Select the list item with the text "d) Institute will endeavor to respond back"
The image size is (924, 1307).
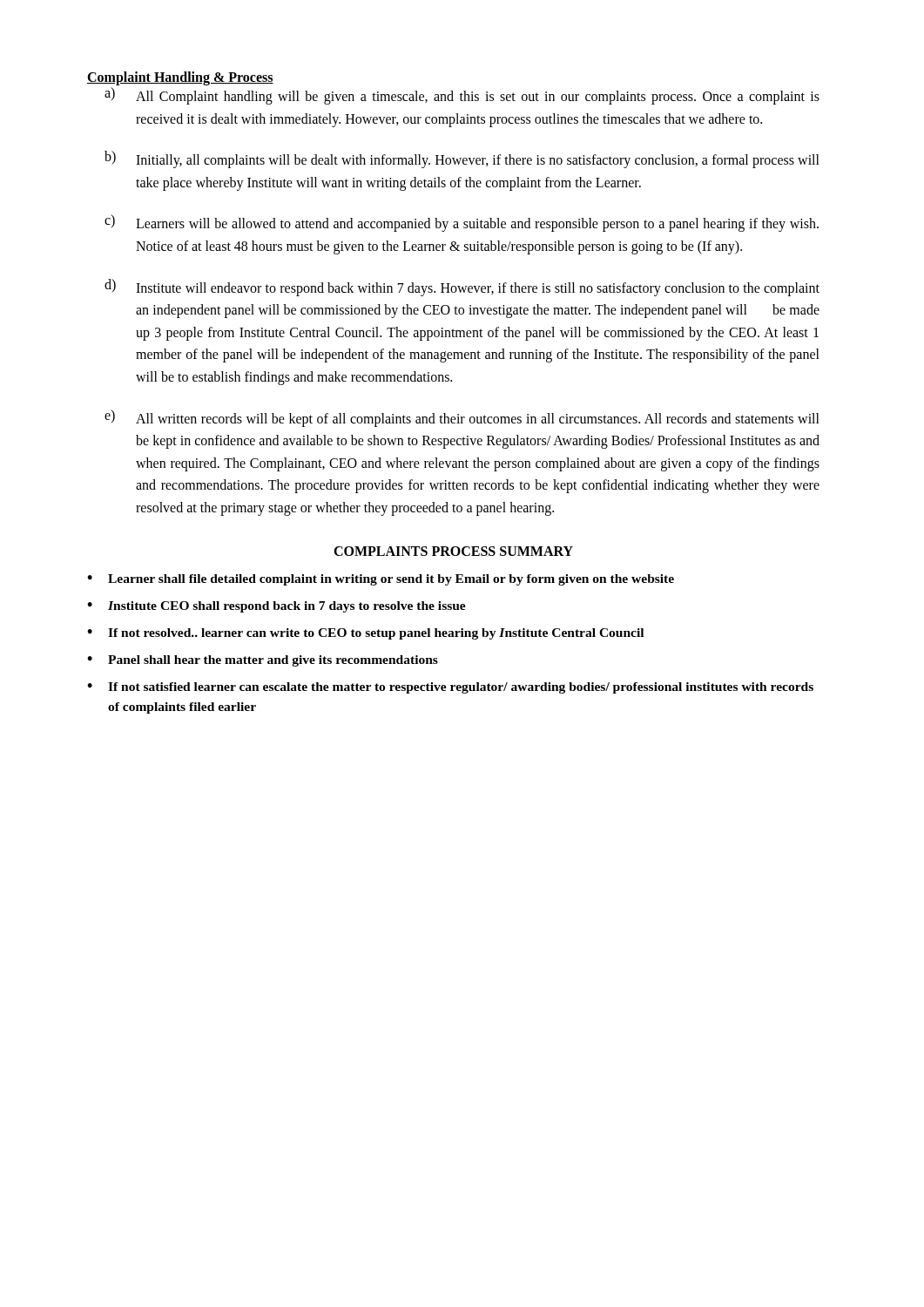click(x=462, y=332)
